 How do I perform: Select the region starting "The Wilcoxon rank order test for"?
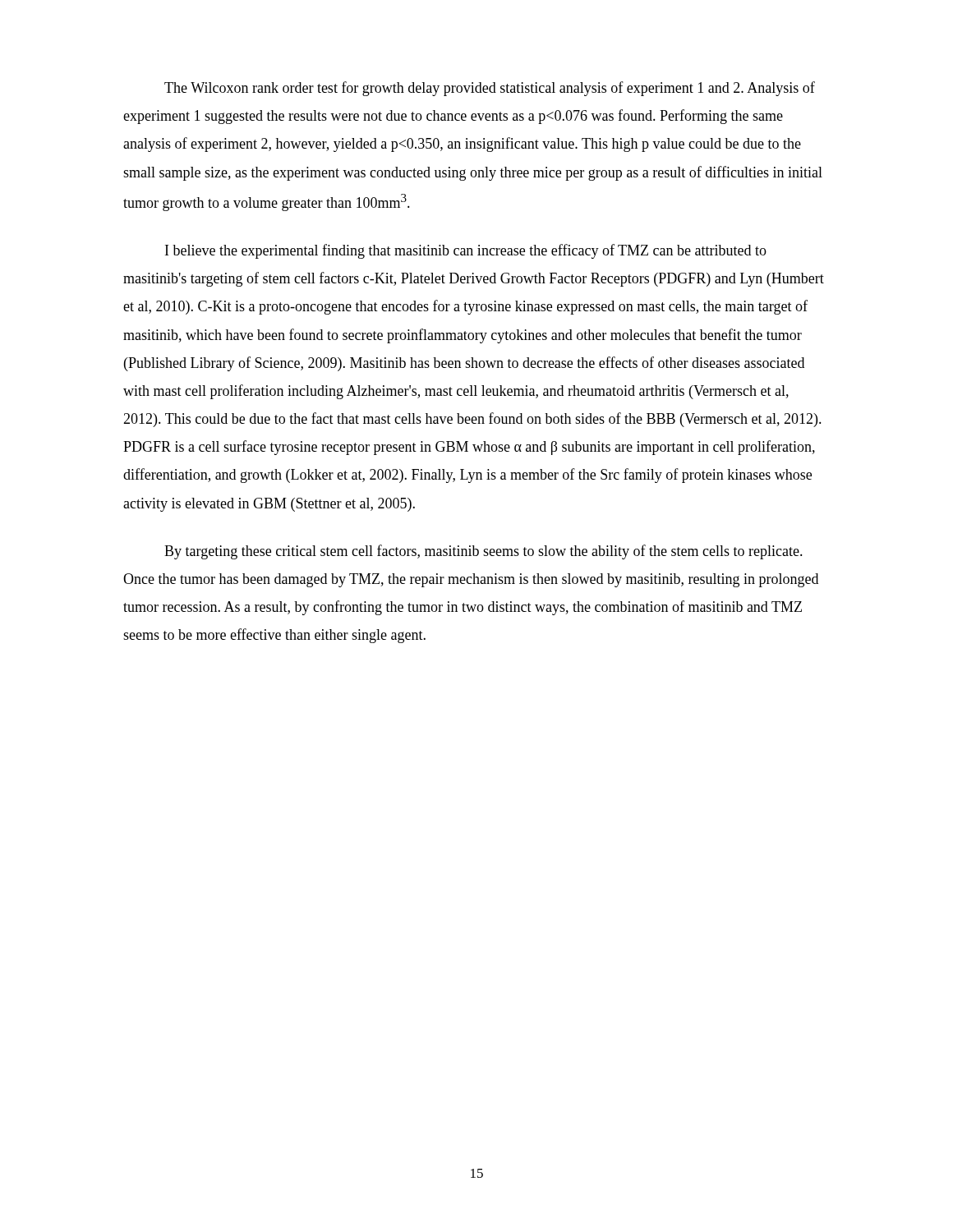click(x=473, y=145)
